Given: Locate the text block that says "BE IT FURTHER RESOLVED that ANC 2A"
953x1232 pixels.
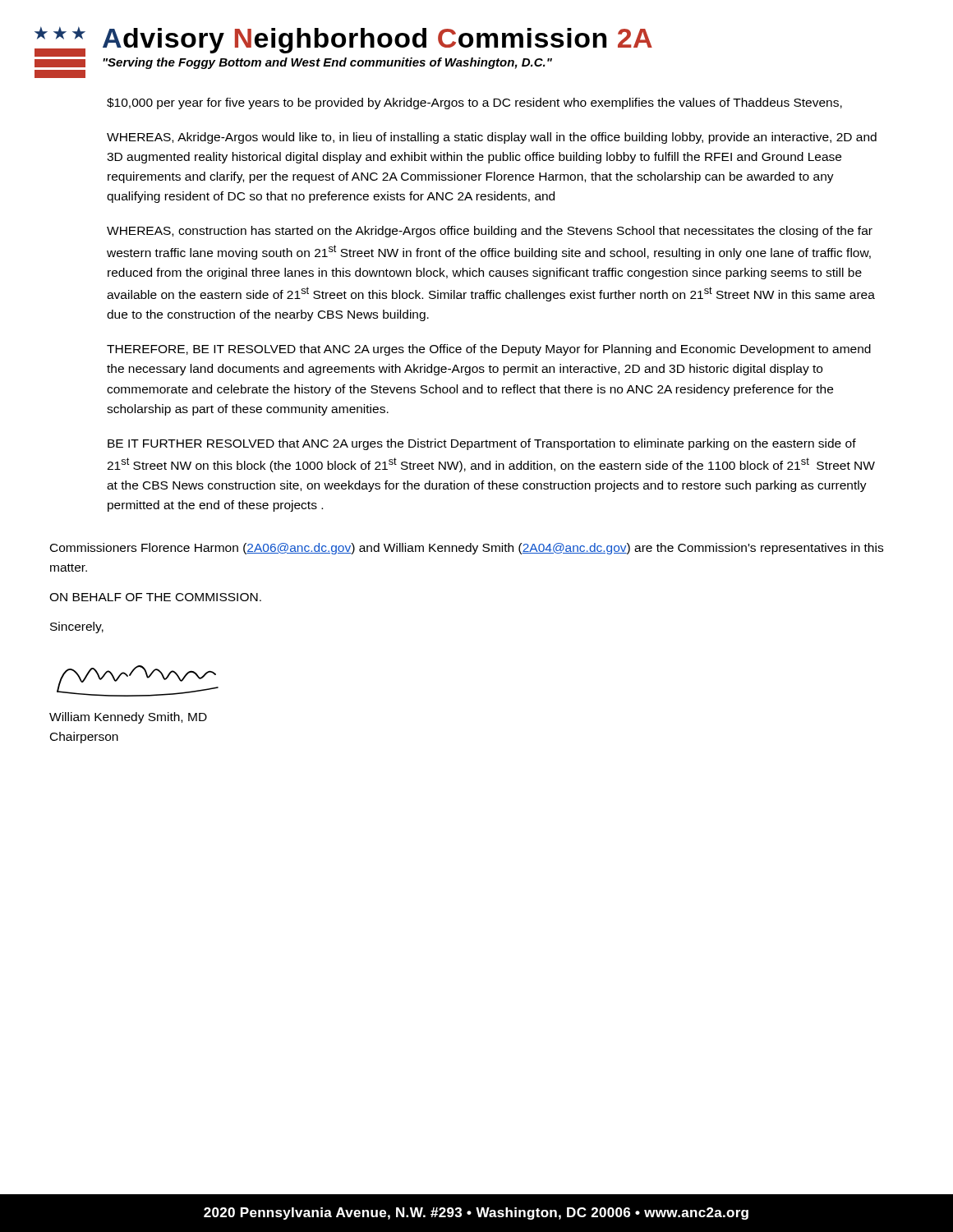Looking at the screenshot, I should (493, 474).
